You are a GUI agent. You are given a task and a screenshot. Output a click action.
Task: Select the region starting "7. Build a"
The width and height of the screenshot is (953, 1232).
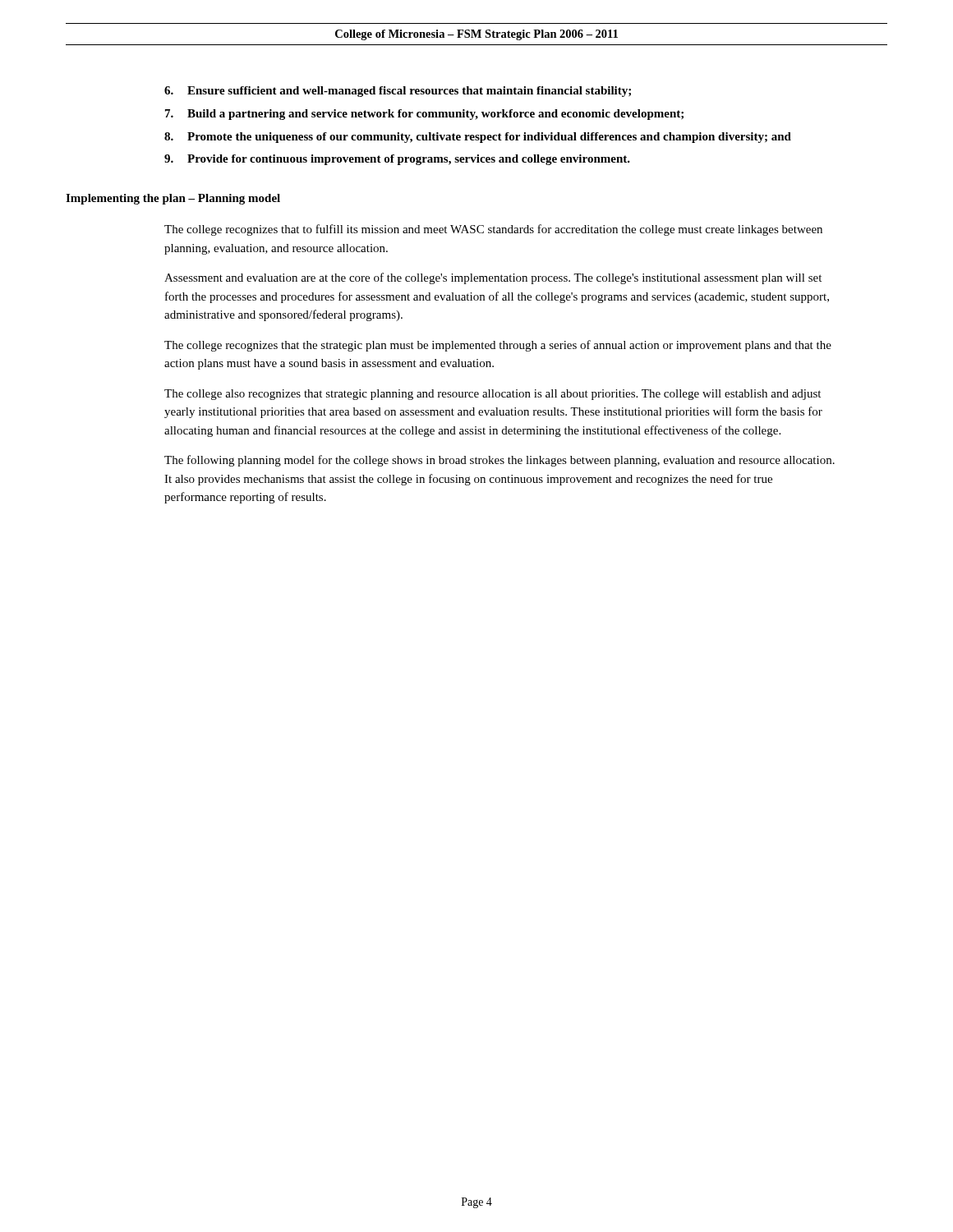coord(424,114)
